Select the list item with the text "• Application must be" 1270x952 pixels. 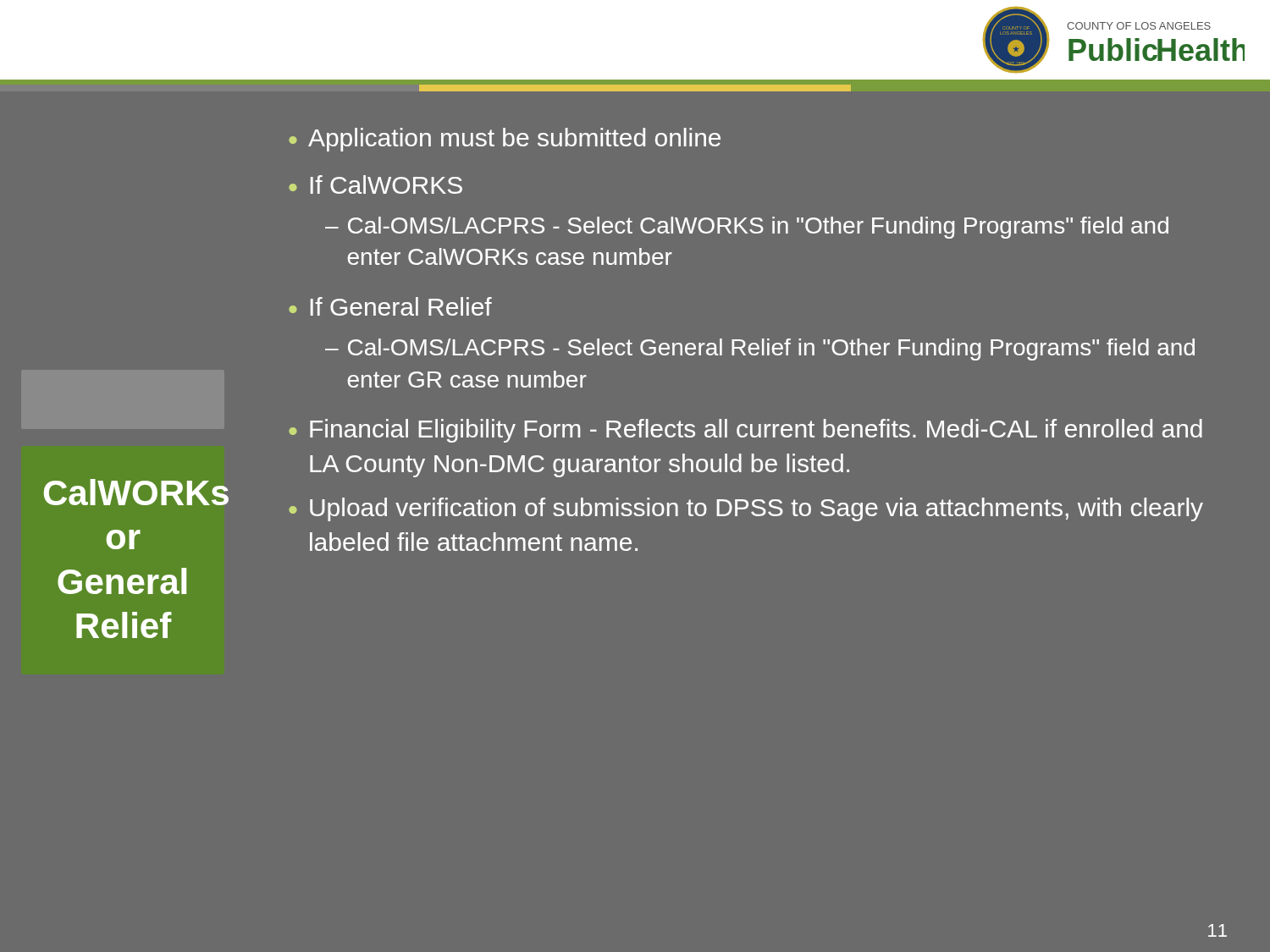pos(505,140)
